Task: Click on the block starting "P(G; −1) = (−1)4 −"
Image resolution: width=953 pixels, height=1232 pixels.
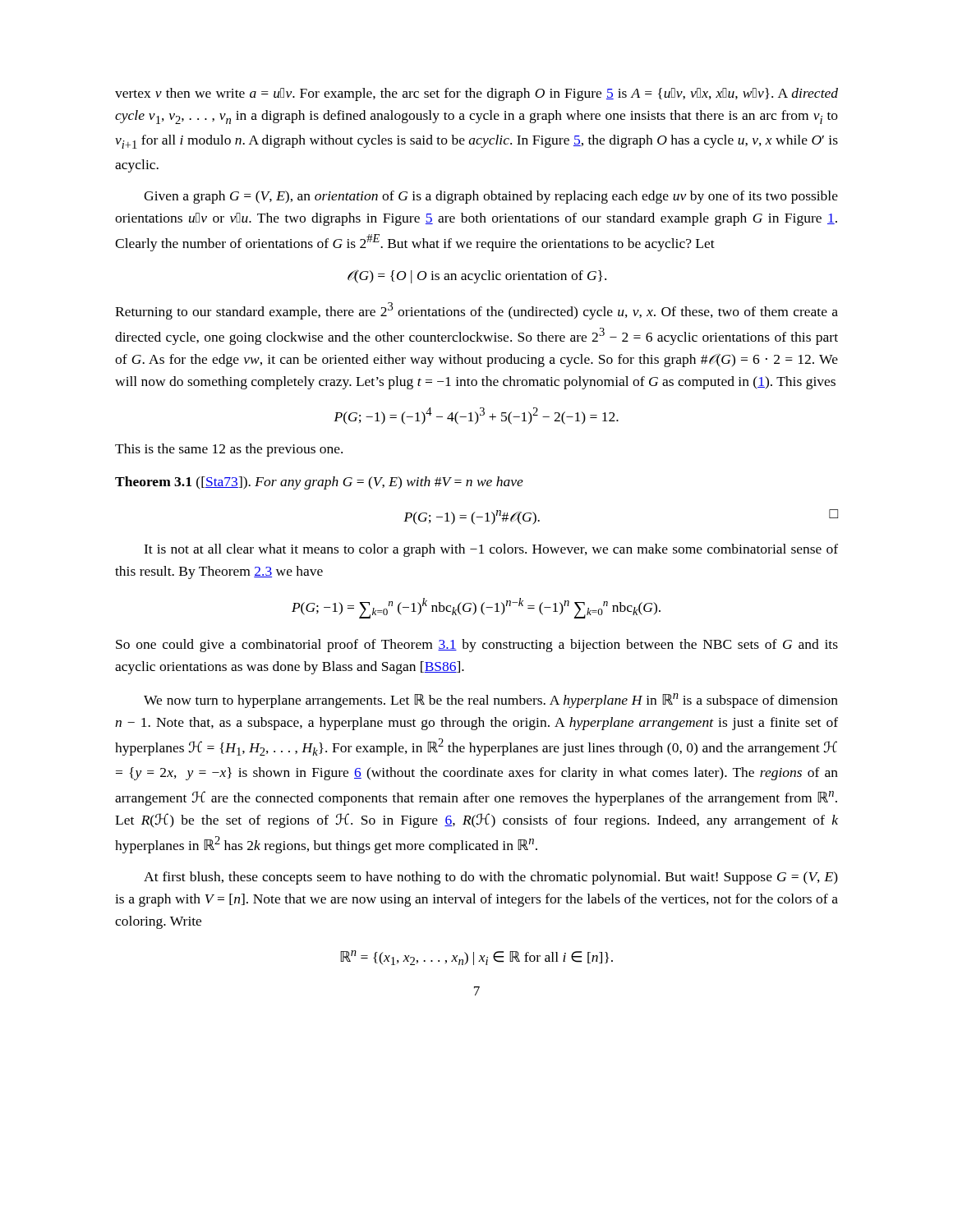Action: pyautogui.click(x=476, y=415)
